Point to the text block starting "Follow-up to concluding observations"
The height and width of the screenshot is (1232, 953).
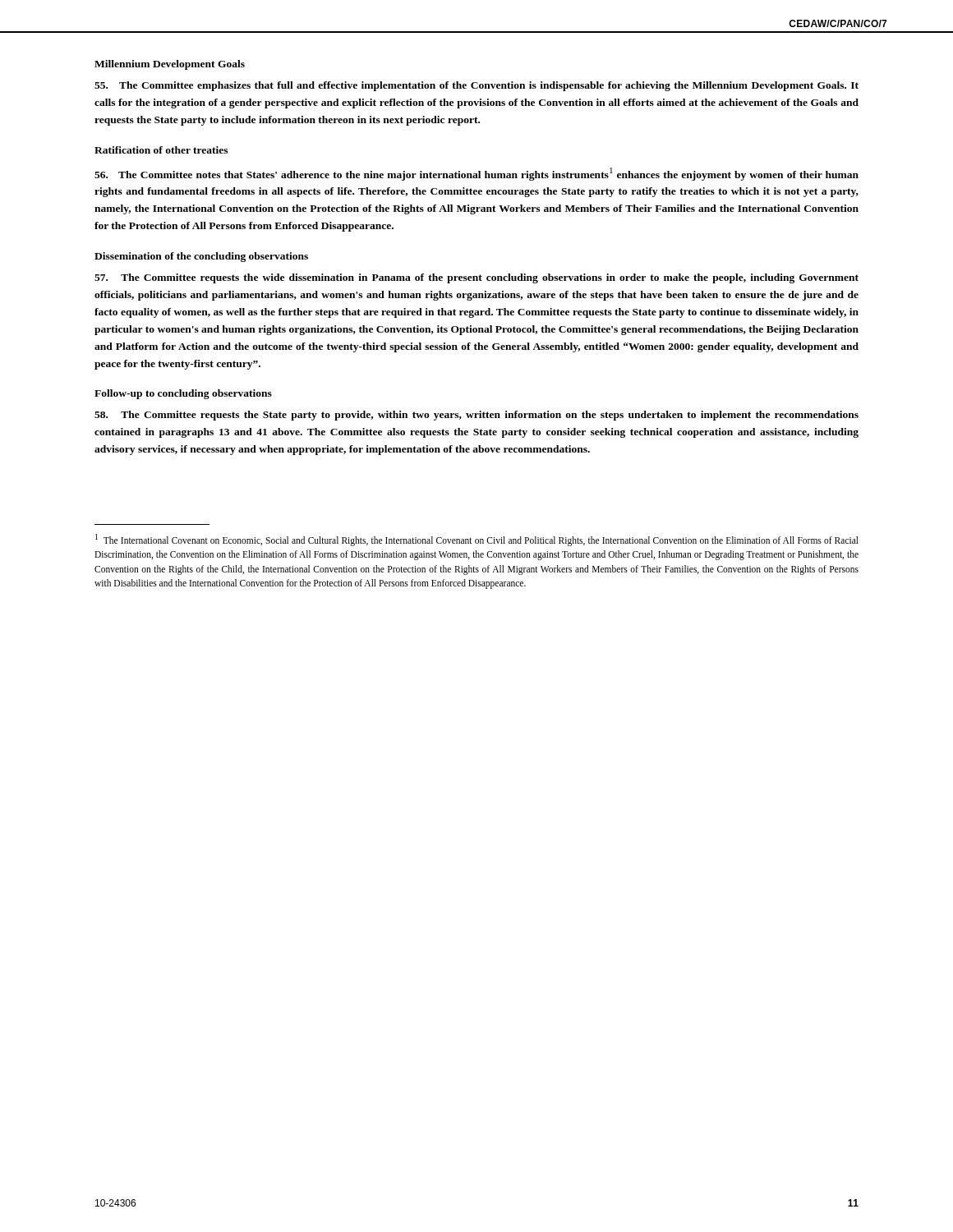tap(183, 393)
